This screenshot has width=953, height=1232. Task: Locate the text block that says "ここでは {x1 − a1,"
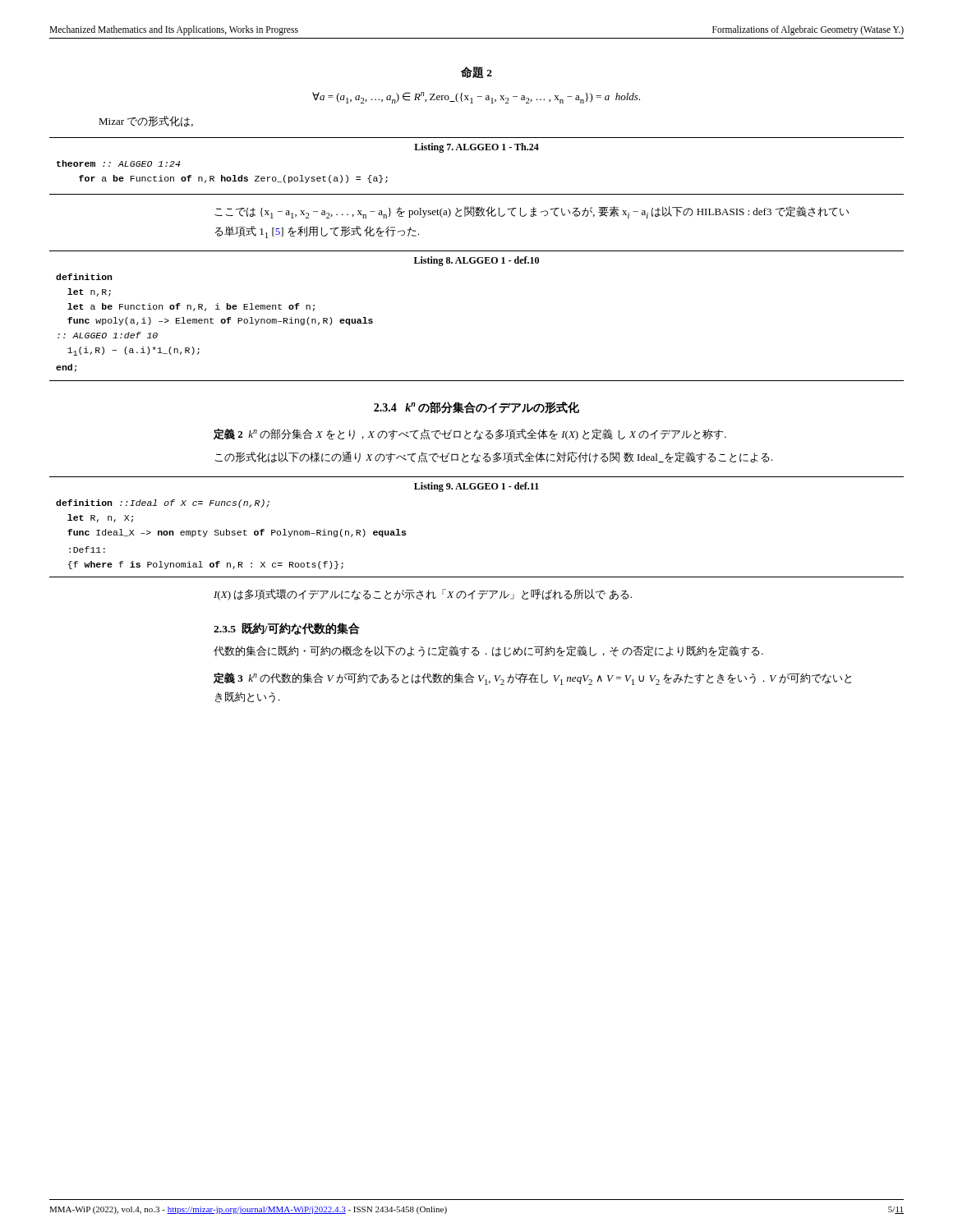[531, 222]
